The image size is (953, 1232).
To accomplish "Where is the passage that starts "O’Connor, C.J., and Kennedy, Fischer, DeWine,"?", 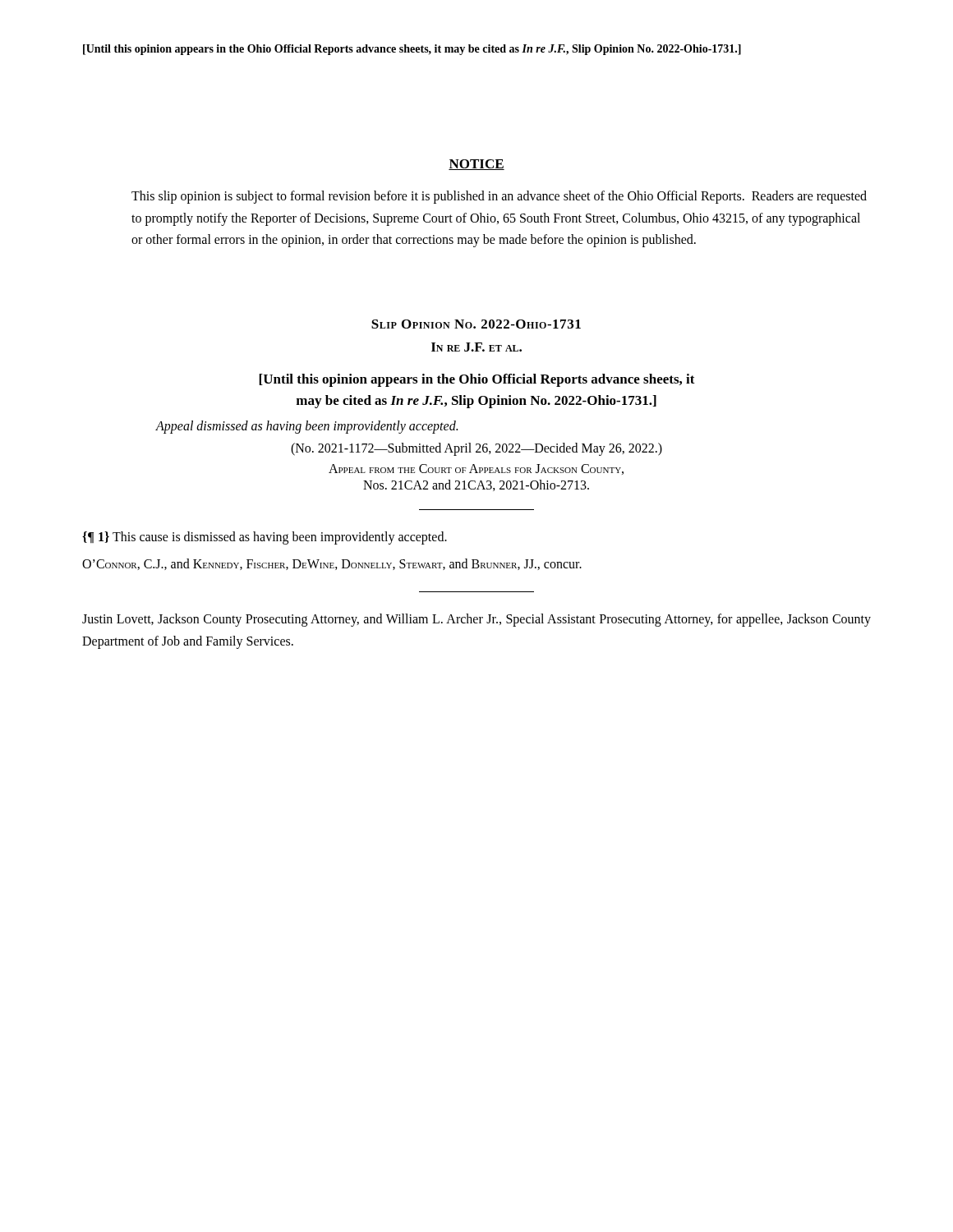I will 332,564.
